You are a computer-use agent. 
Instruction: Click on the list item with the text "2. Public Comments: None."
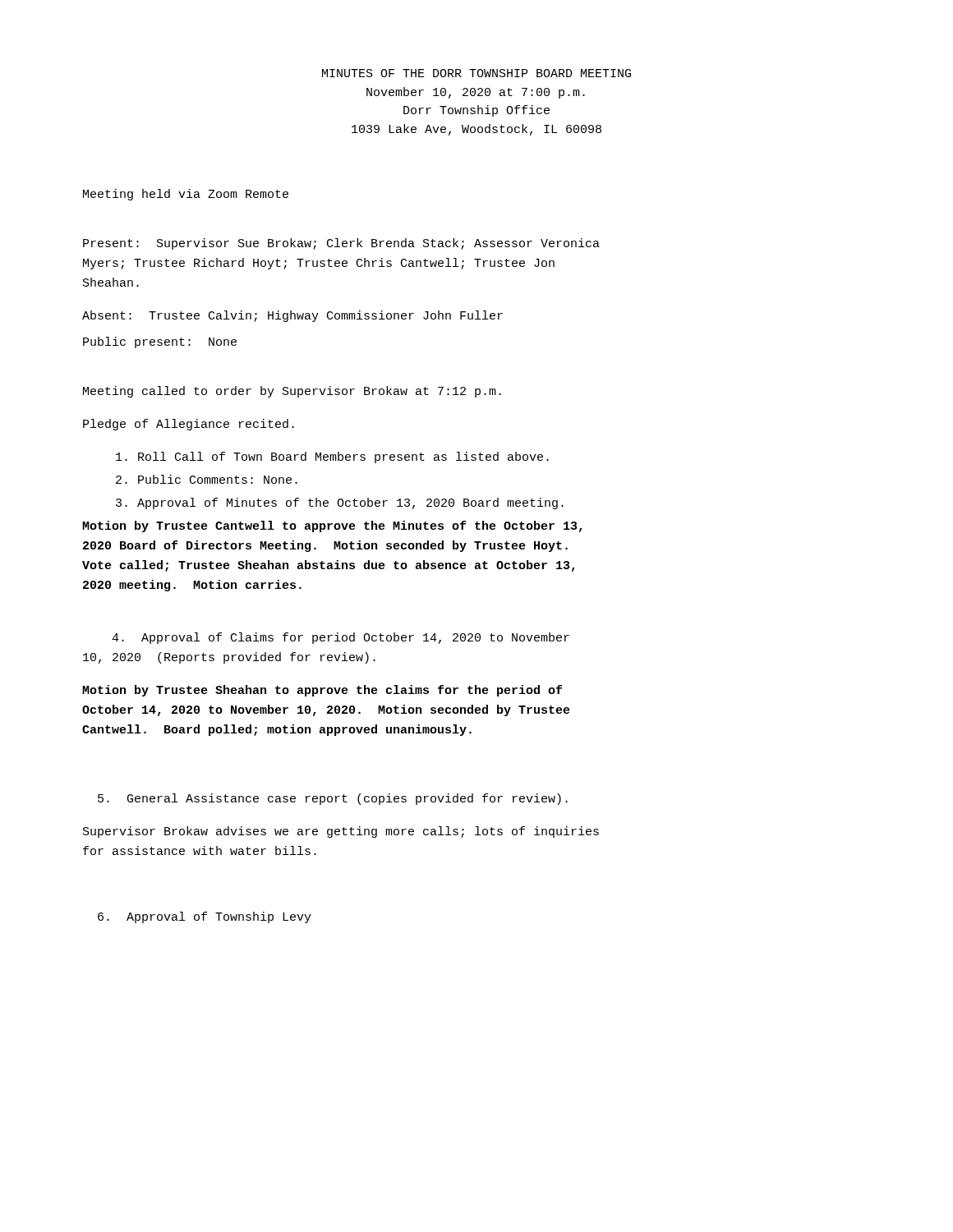coord(207,481)
